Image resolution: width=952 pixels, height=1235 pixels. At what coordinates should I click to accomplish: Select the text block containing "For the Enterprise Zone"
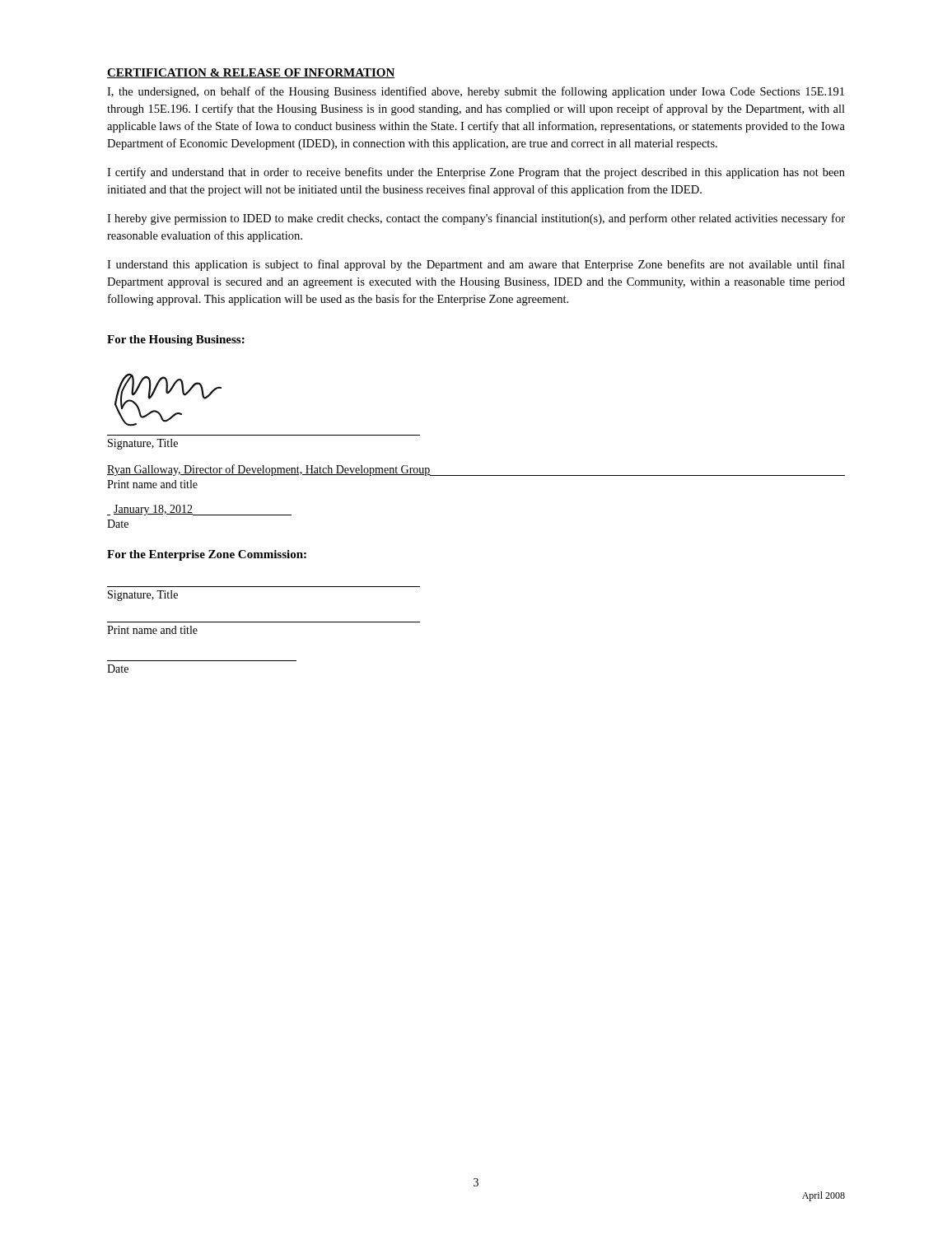click(x=207, y=554)
